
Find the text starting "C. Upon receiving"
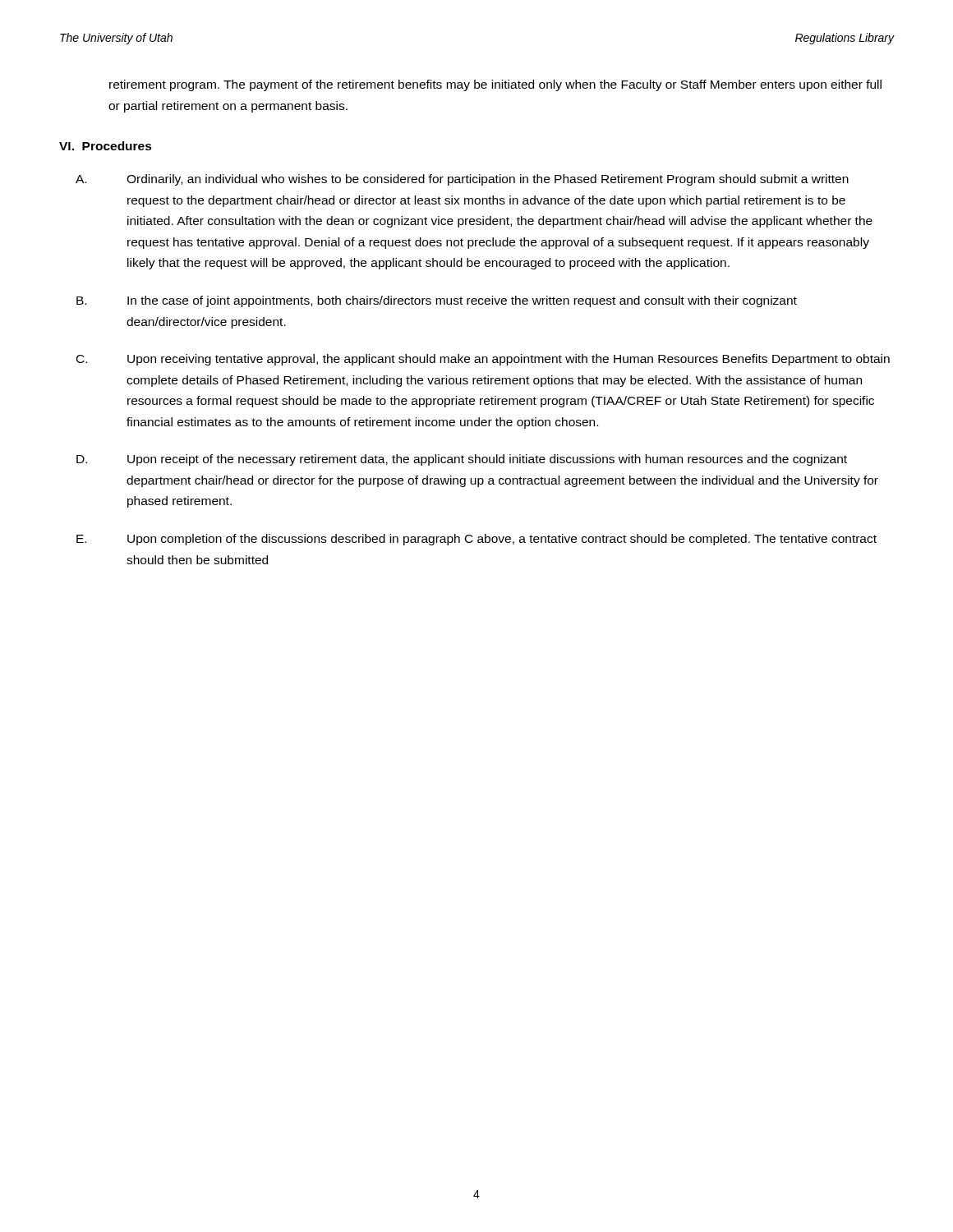(485, 390)
